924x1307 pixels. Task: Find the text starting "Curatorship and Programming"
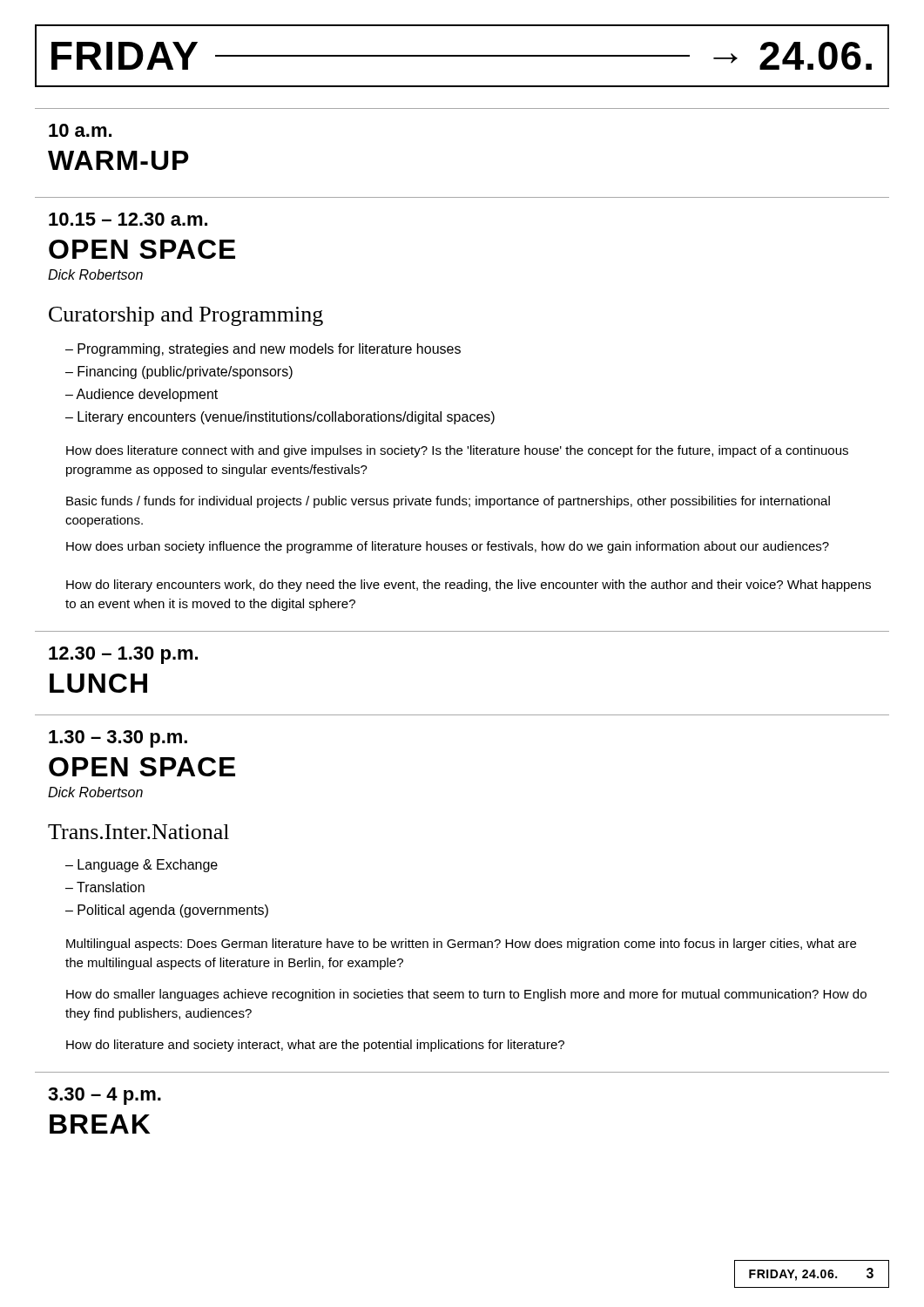[186, 314]
